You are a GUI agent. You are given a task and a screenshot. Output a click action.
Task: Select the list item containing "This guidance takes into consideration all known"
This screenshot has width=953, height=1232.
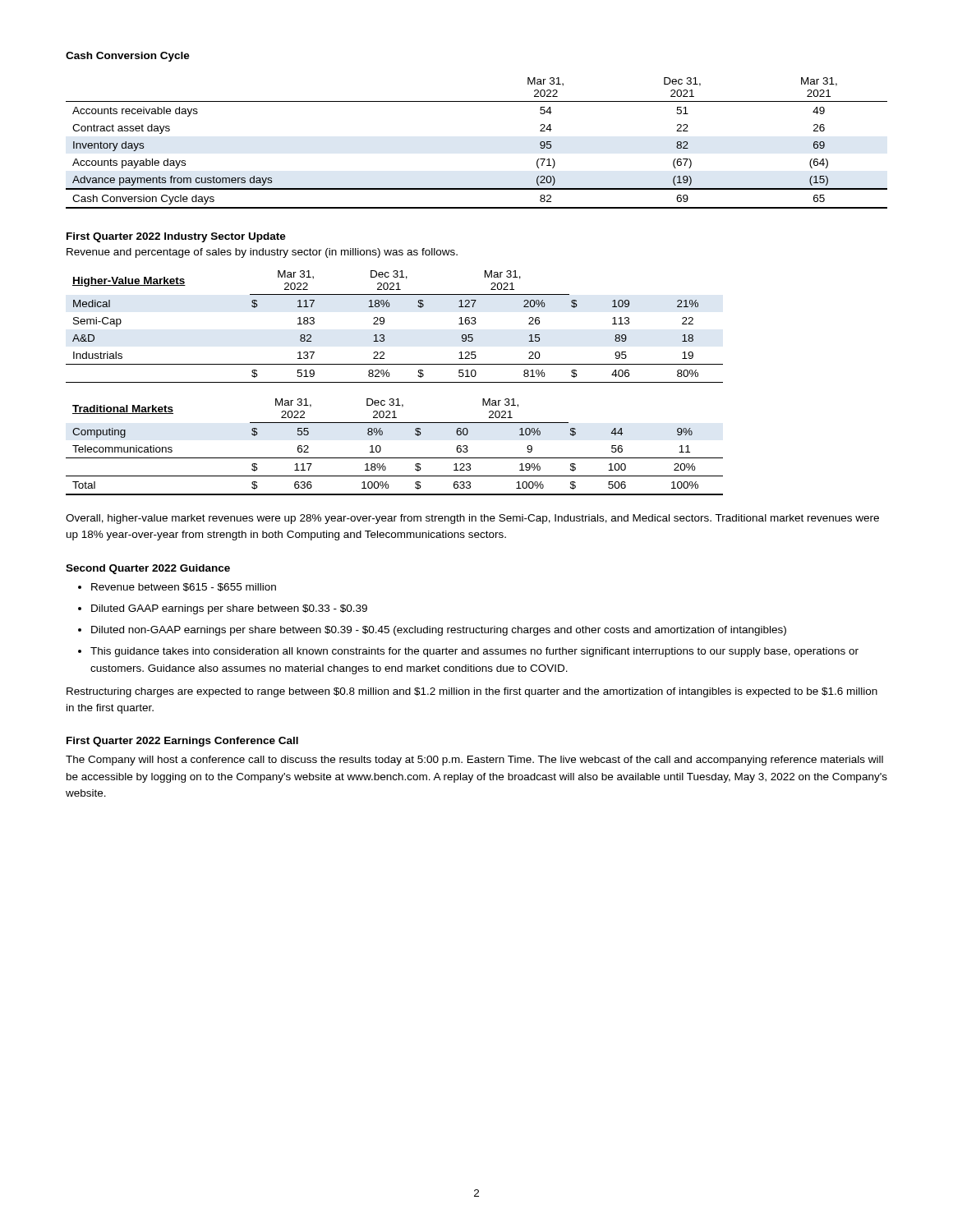pyautogui.click(x=474, y=659)
